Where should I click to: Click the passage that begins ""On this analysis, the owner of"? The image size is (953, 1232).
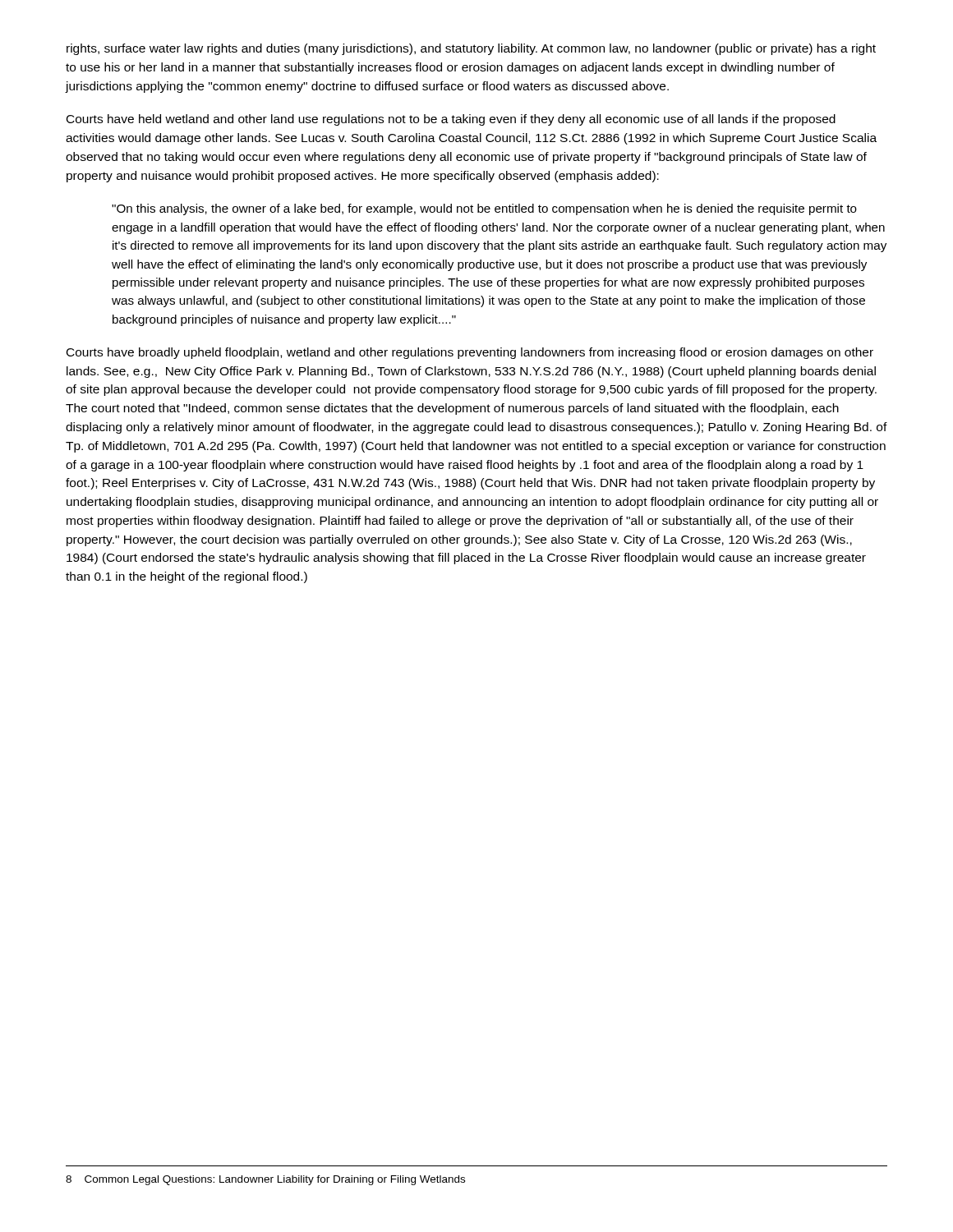[x=499, y=264]
